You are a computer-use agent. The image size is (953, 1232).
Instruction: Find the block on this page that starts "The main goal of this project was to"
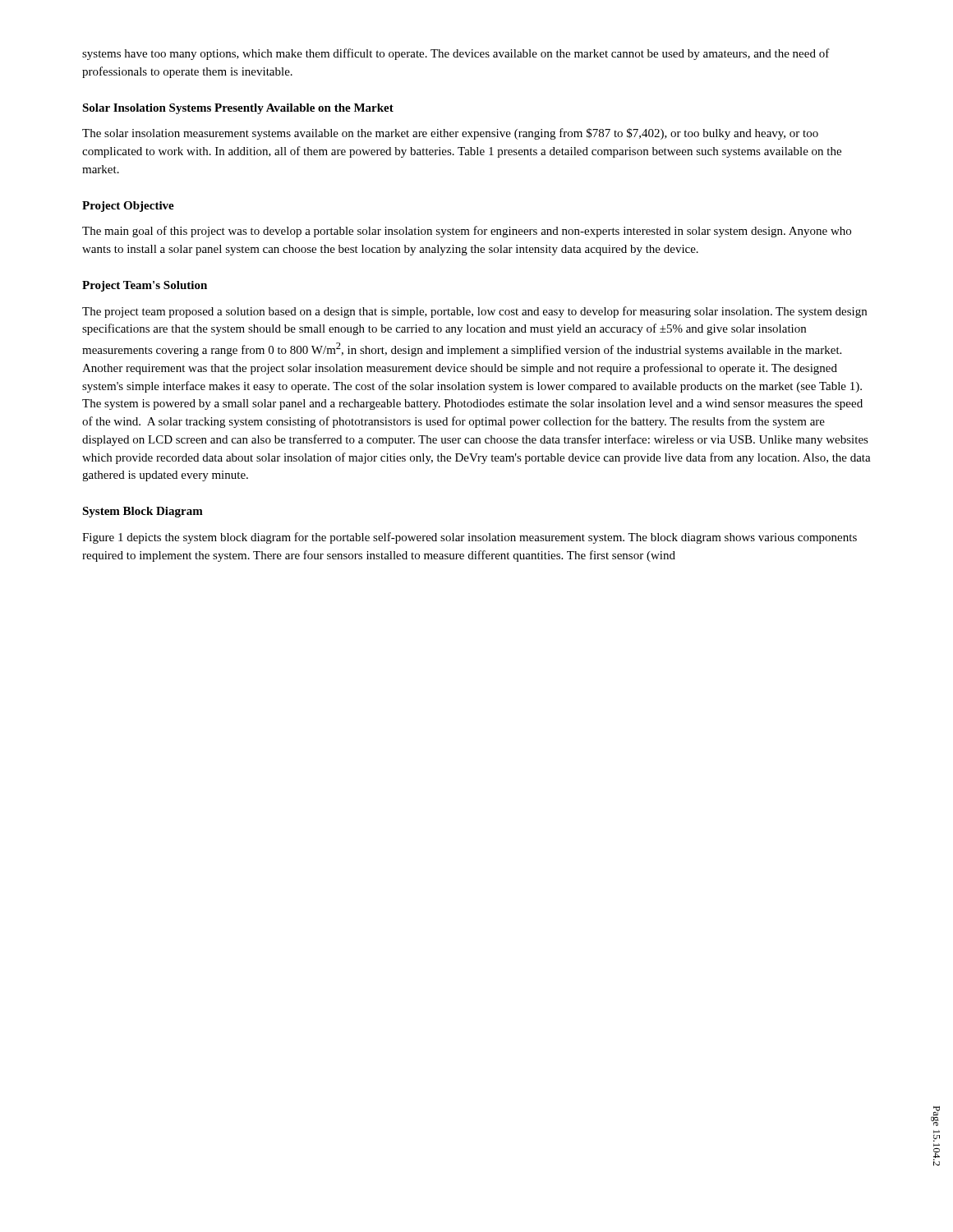click(x=476, y=241)
